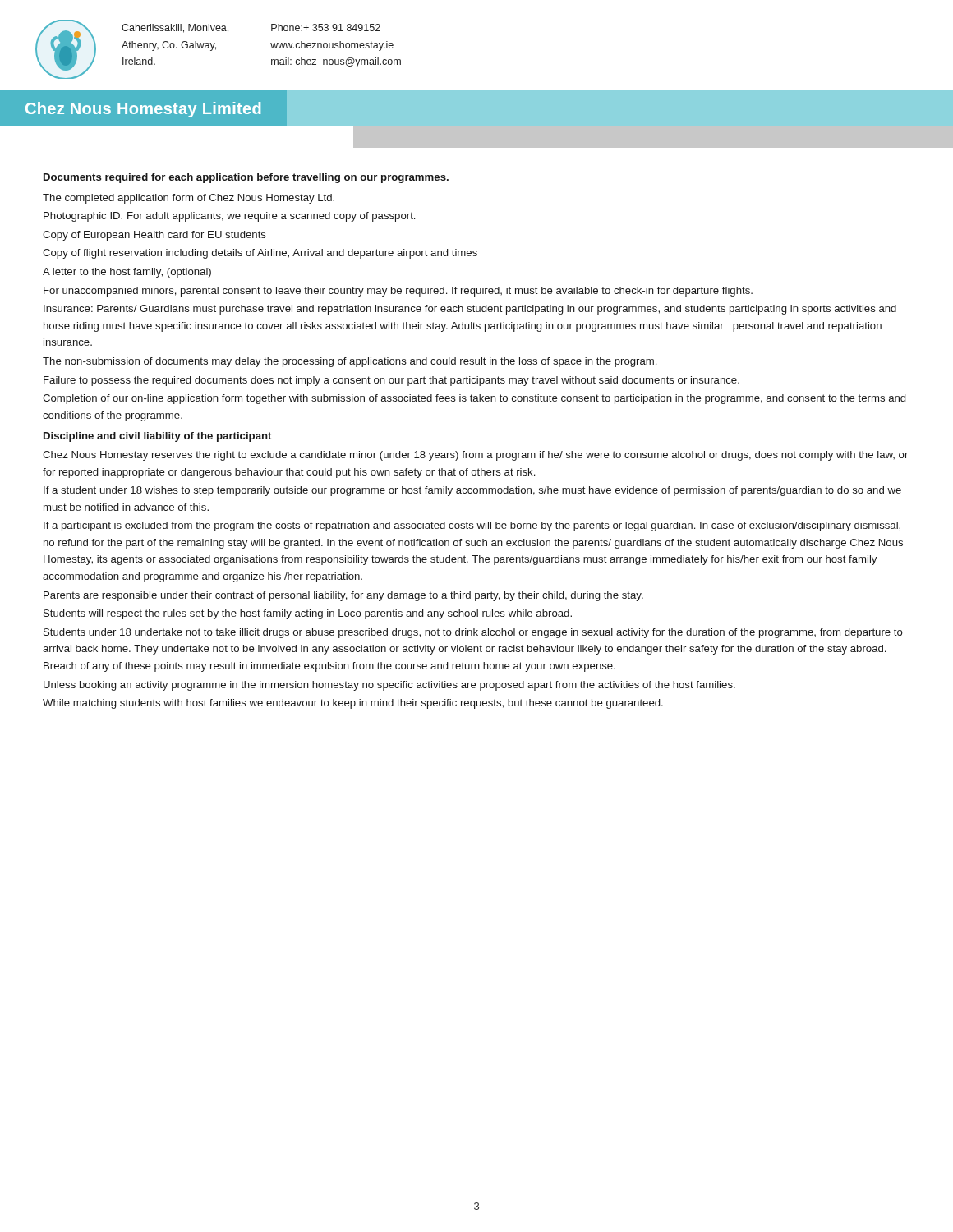Select the text block containing "Parents are responsible under their contract of personal"
The image size is (953, 1232).
click(343, 595)
